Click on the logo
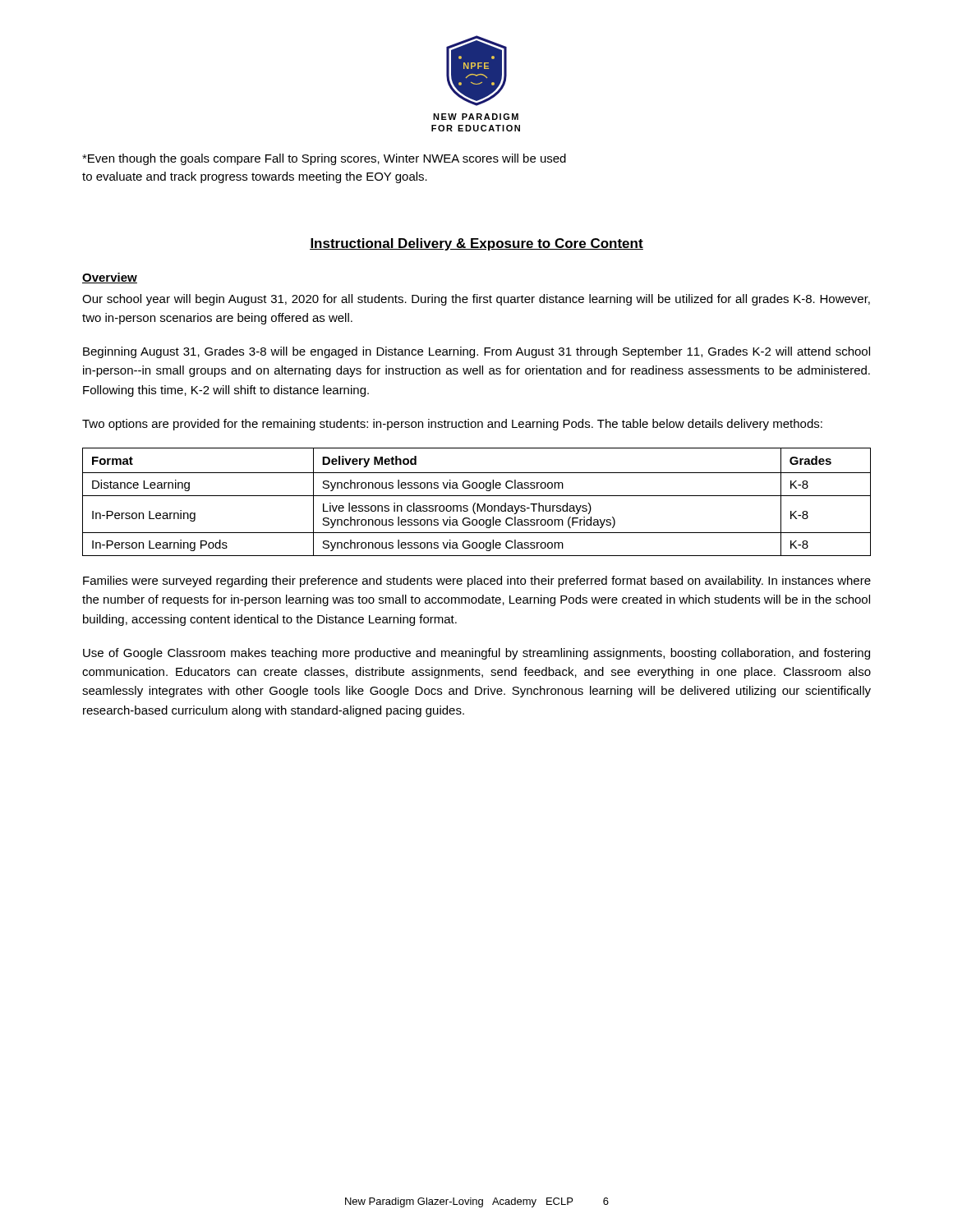 (x=476, y=84)
